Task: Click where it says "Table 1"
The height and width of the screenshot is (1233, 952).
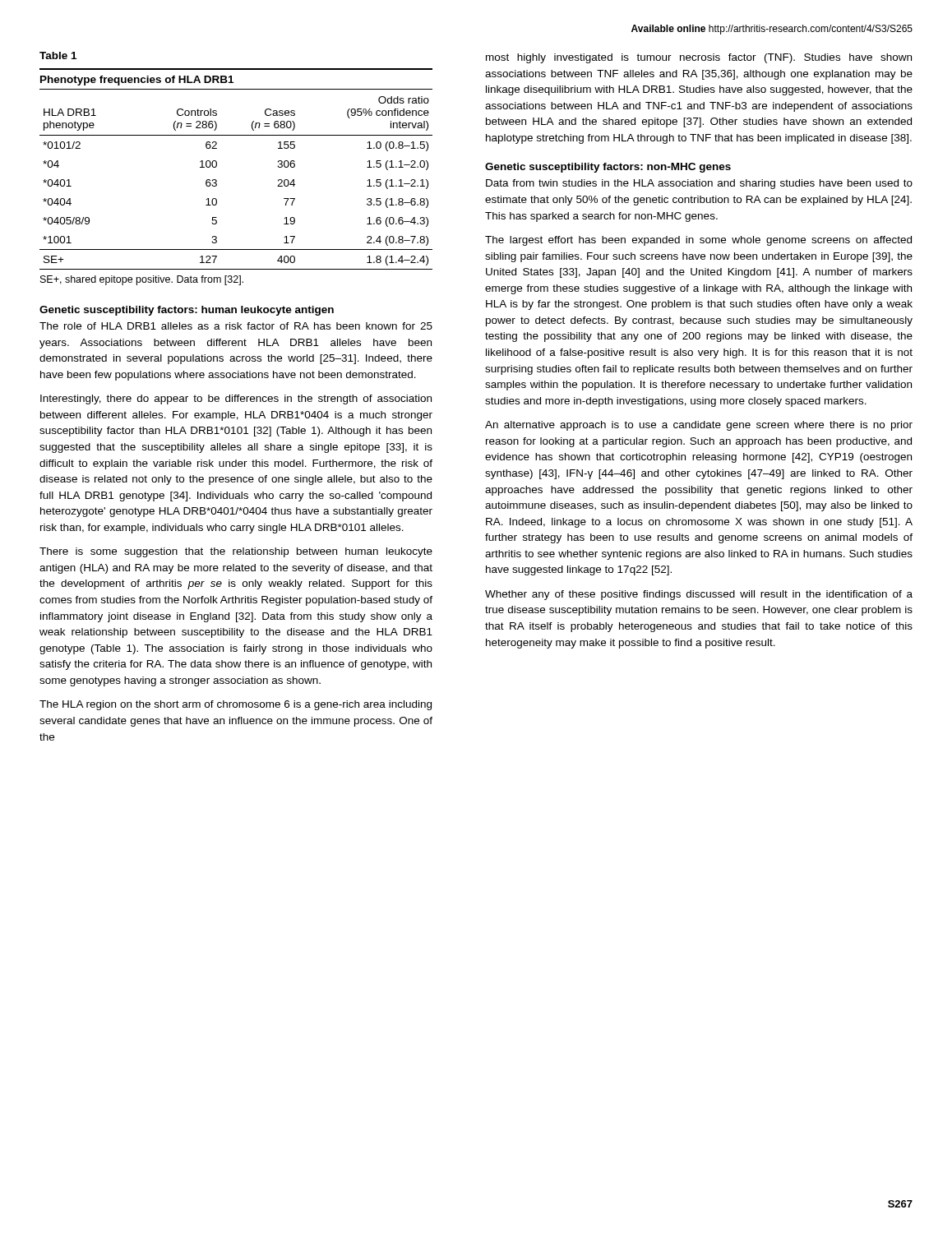Action: (58, 55)
